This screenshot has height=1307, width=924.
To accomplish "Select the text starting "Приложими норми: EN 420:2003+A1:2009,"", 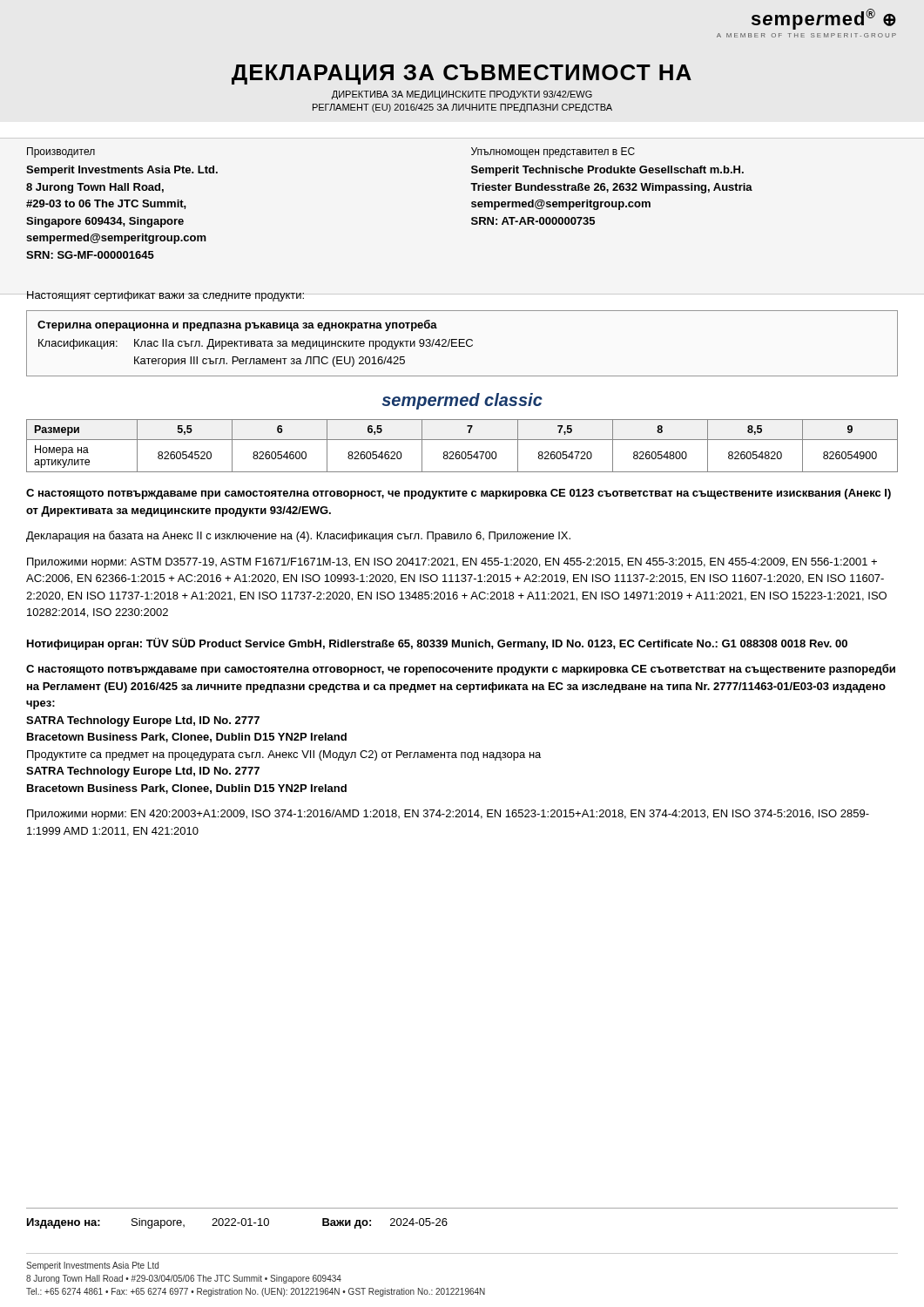I will click(448, 822).
